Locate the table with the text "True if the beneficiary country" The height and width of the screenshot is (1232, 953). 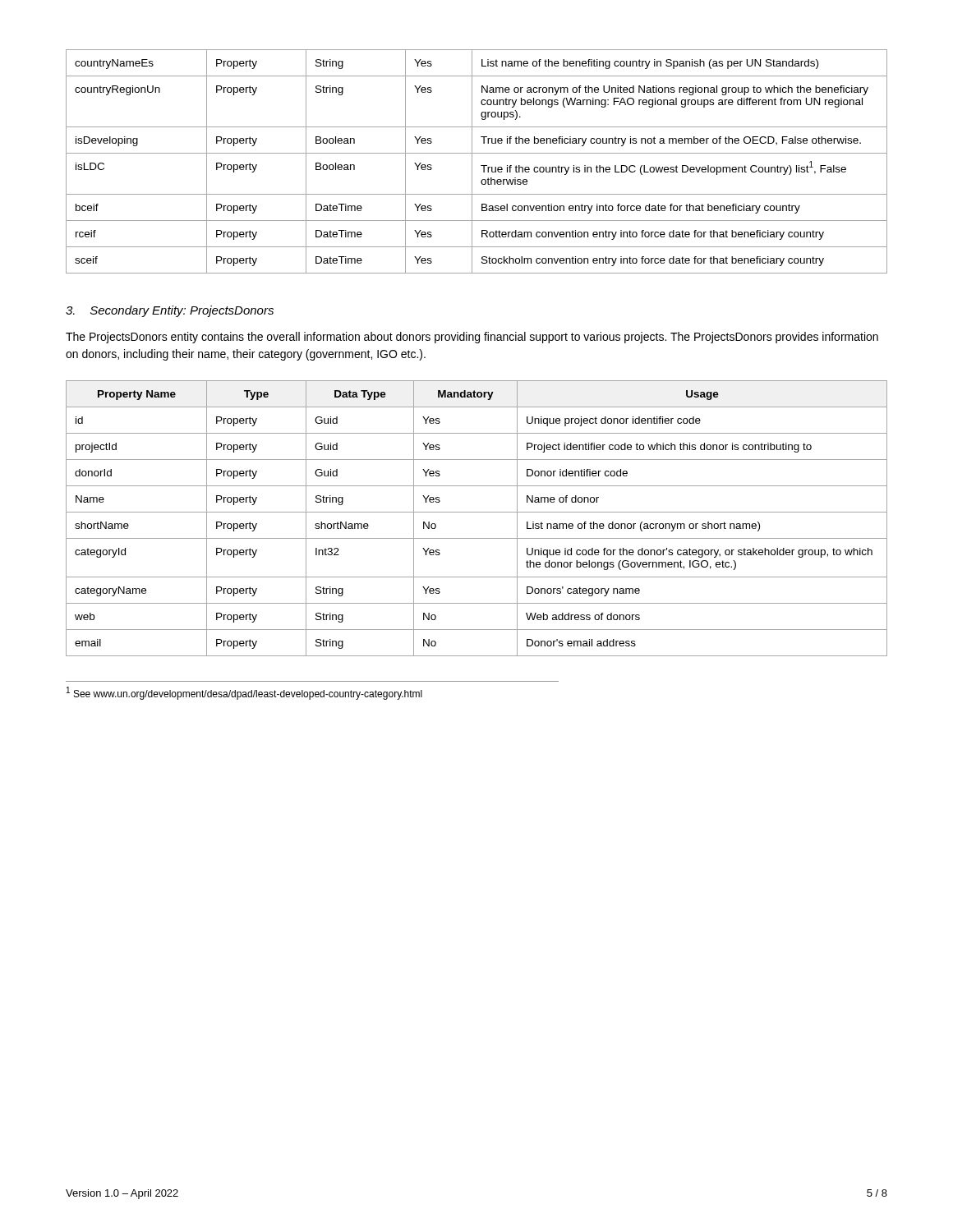tap(476, 161)
